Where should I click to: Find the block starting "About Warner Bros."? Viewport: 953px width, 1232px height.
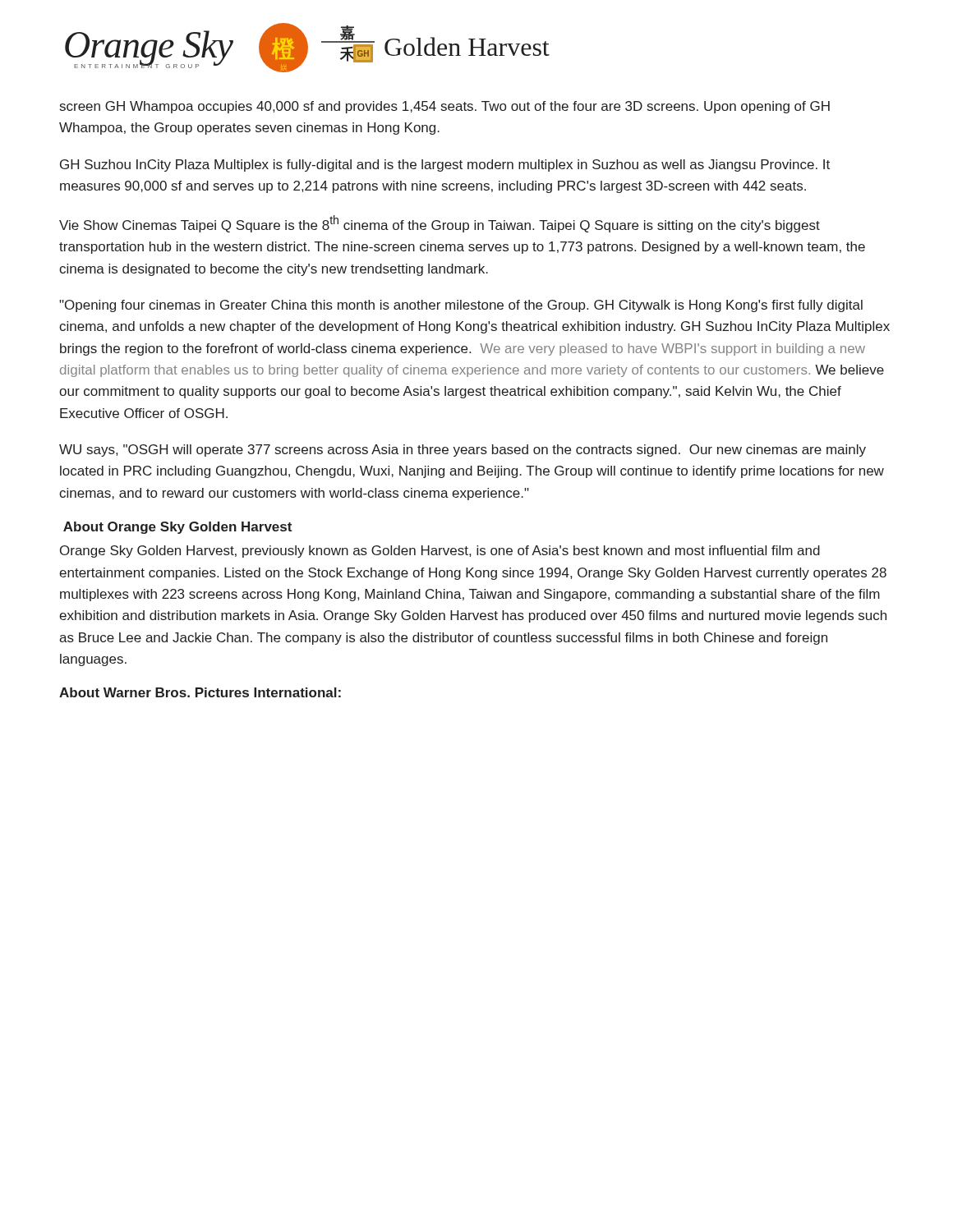click(x=201, y=693)
